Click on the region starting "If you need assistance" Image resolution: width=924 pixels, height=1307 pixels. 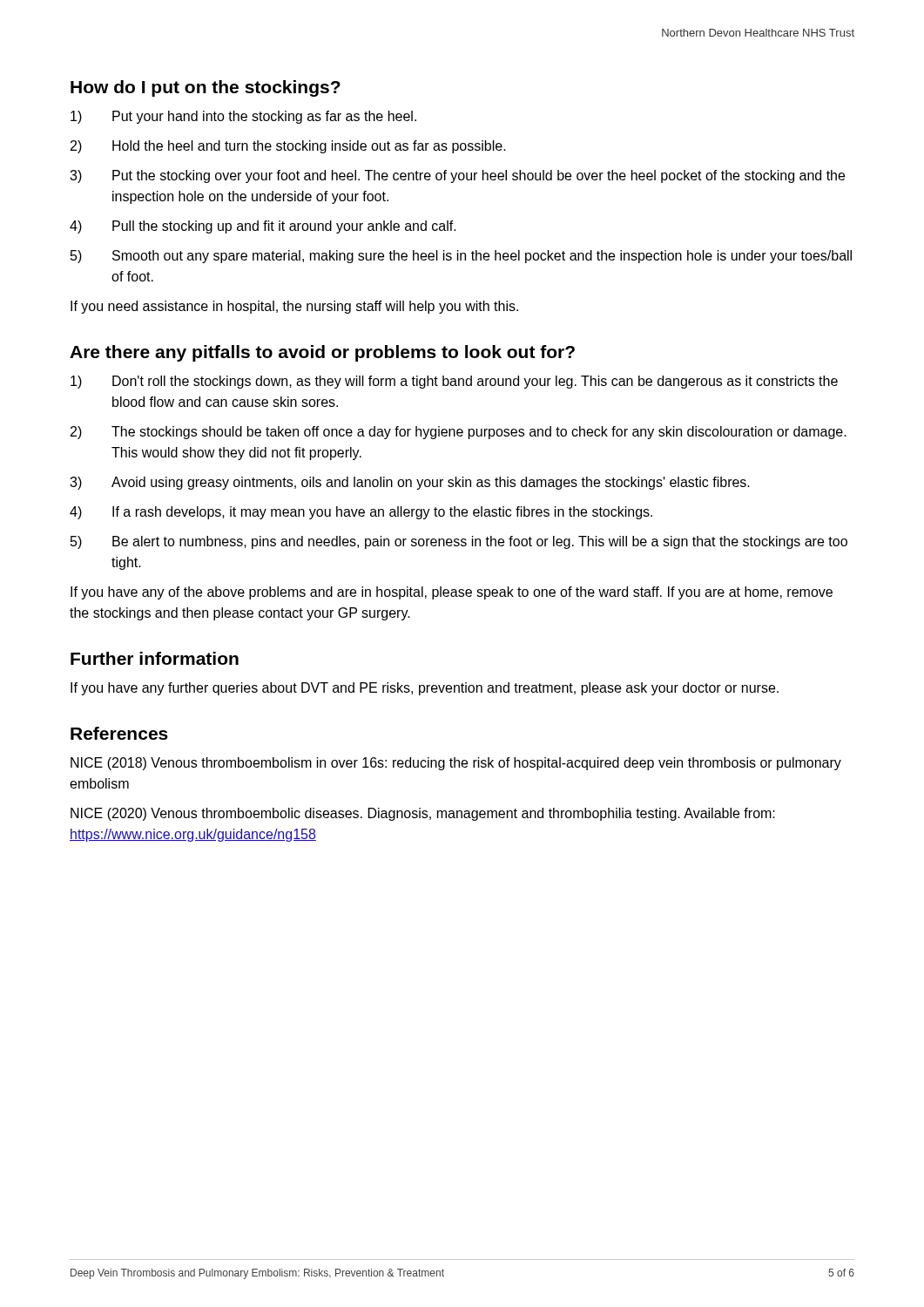[295, 306]
